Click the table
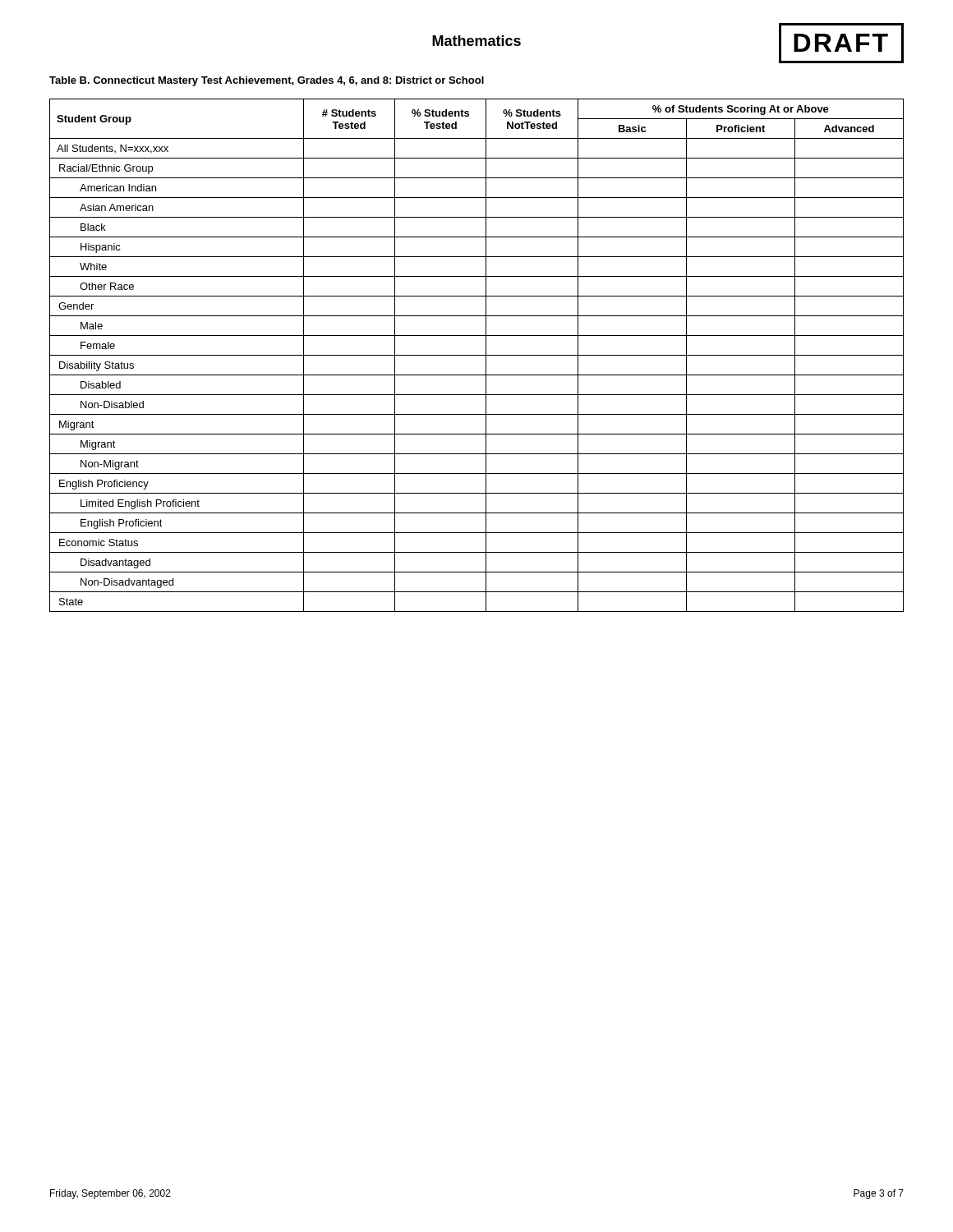The image size is (953, 1232). click(x=476, y=355)
